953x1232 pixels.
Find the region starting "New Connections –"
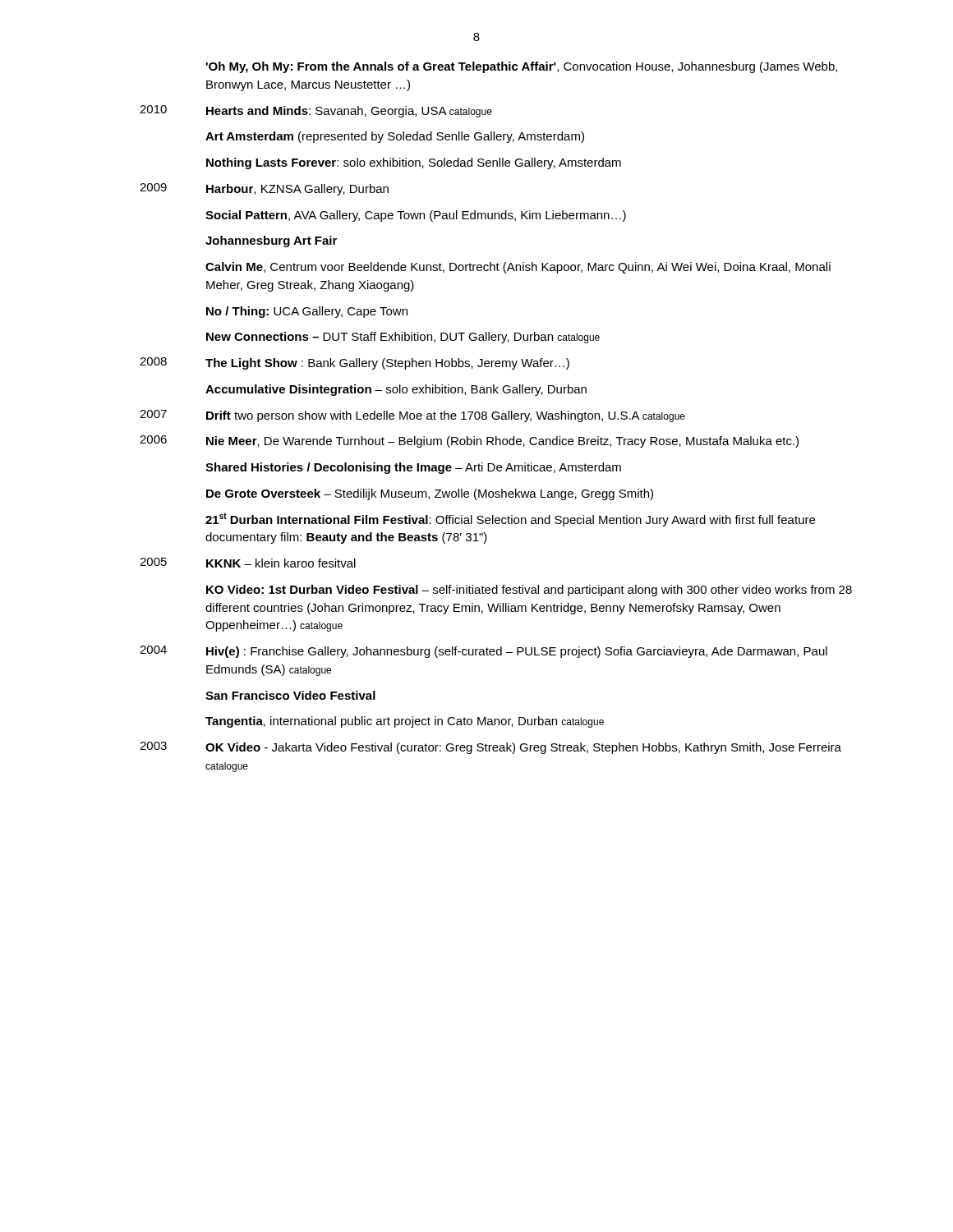(403, 337)
